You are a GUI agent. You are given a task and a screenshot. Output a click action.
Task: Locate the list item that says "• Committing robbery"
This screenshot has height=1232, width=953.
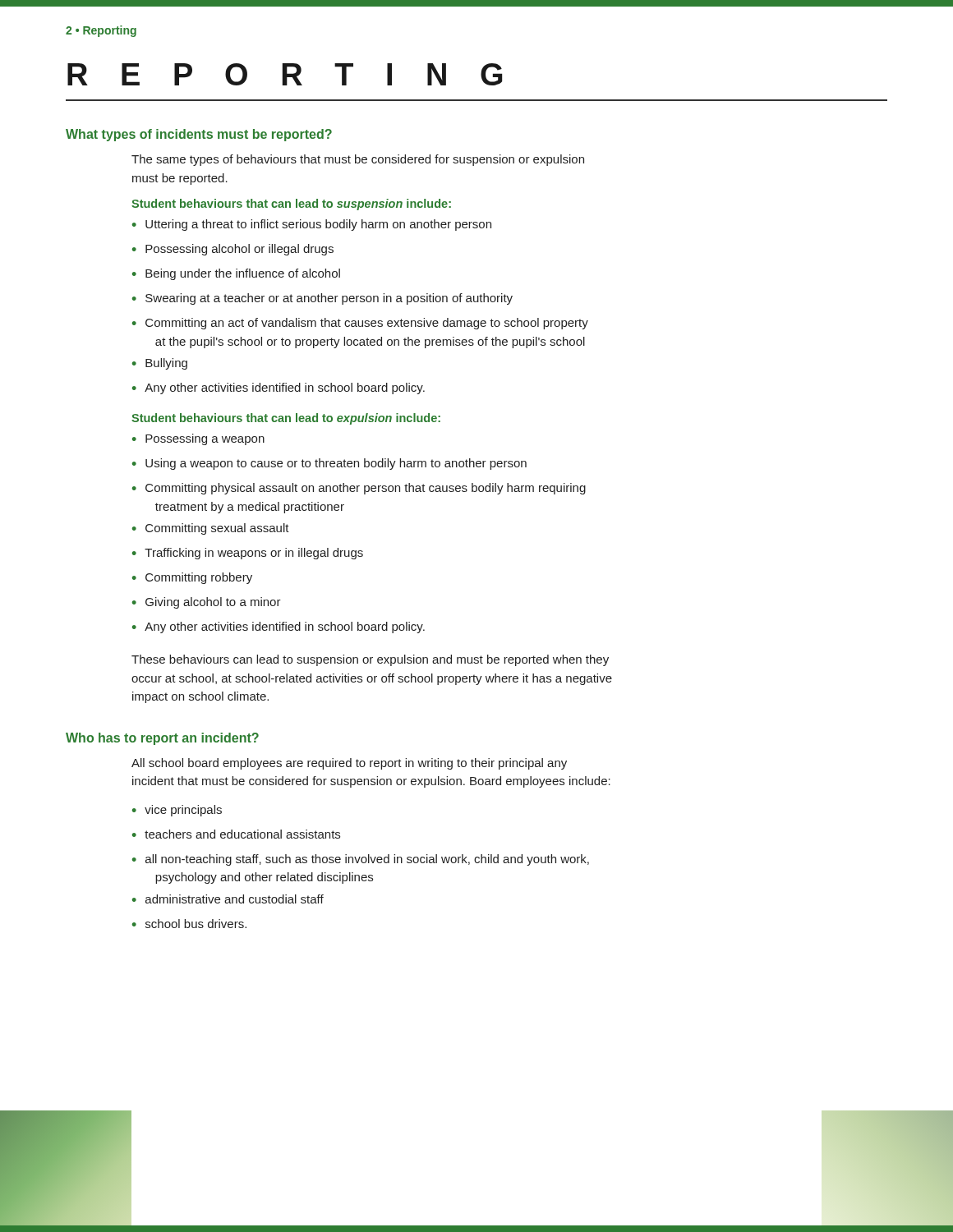tap(192, 578)
